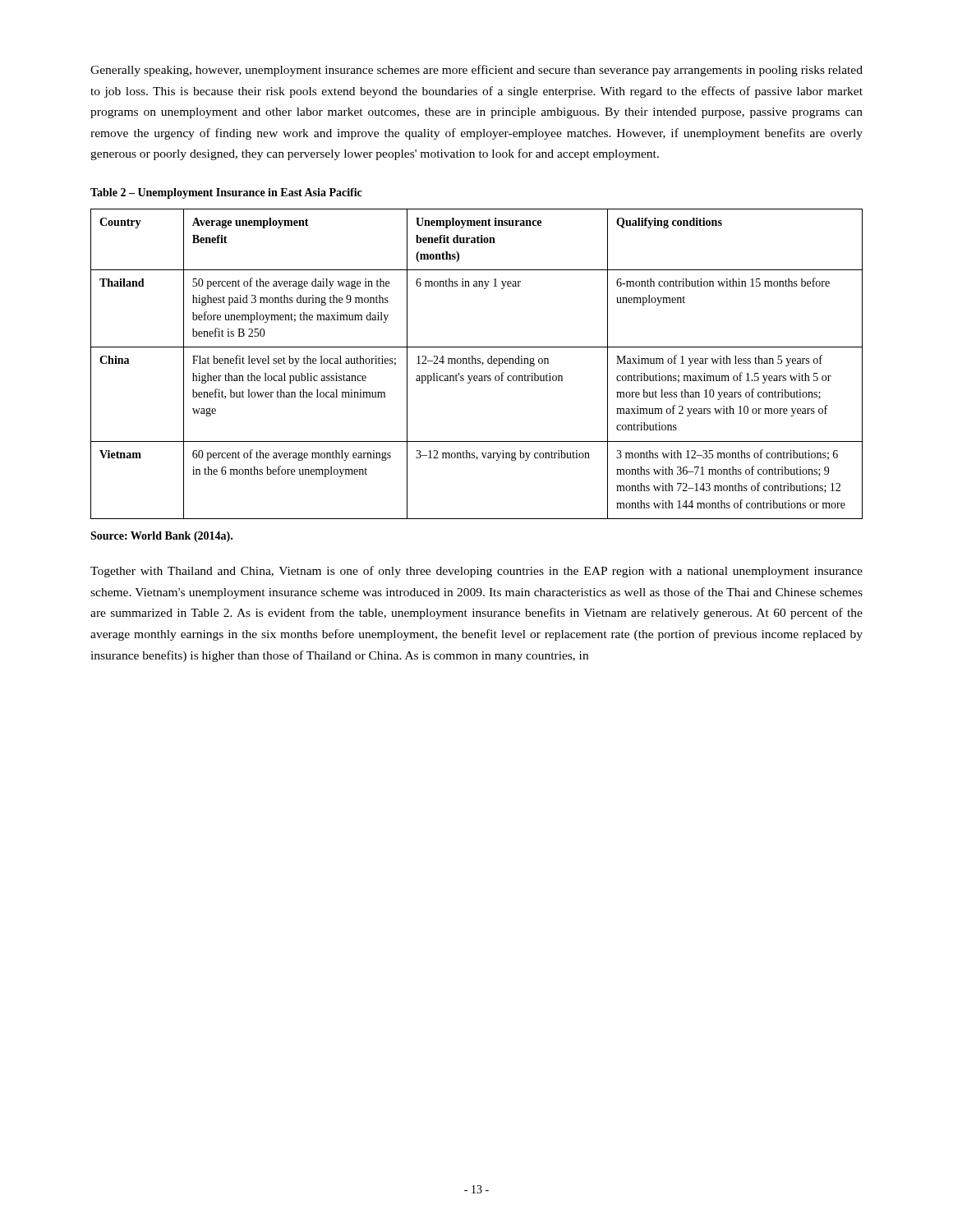Viewport: 953px width, 1232px height.
Task: Click on the element starting "Together with Thailand and China, Vietnam is"
Action: 476,613
